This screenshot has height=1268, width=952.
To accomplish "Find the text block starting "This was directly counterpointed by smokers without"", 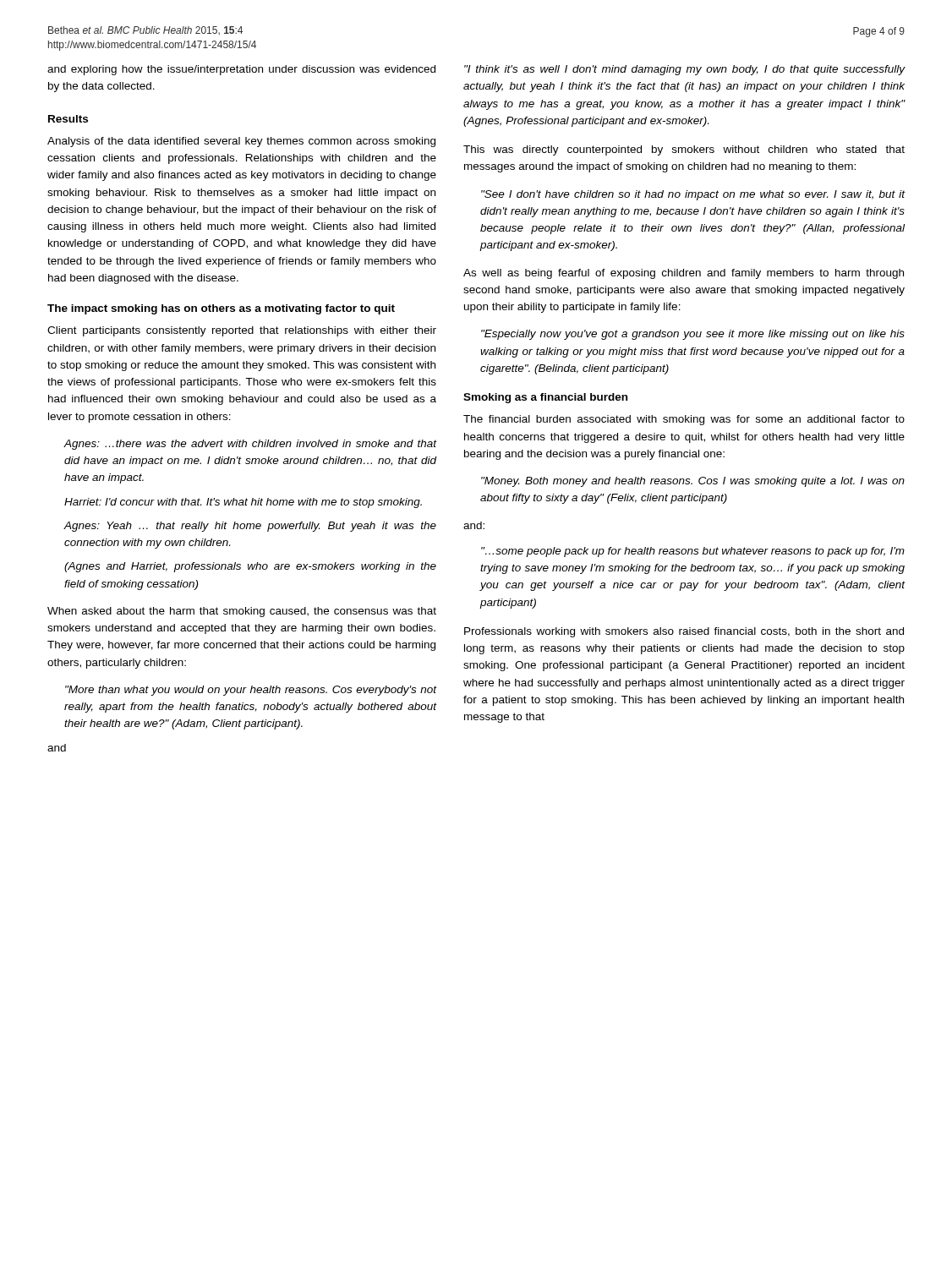I will click(684, 158).
